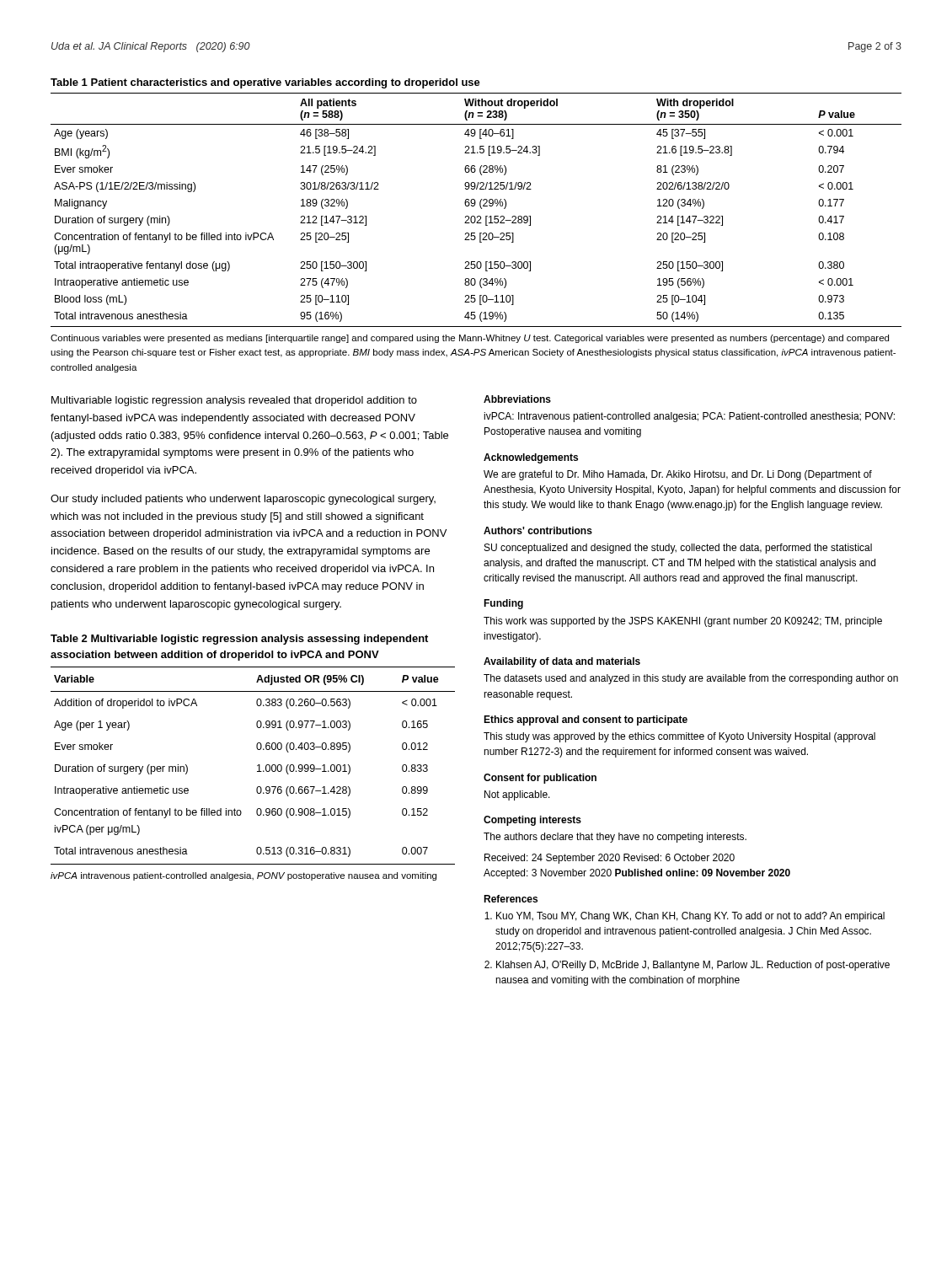This screenshot has height=1264, width=952.
Task: Find the block on this page that starts "SU conceptualized and designed the study, collected the"
Action: click(680, 563)
